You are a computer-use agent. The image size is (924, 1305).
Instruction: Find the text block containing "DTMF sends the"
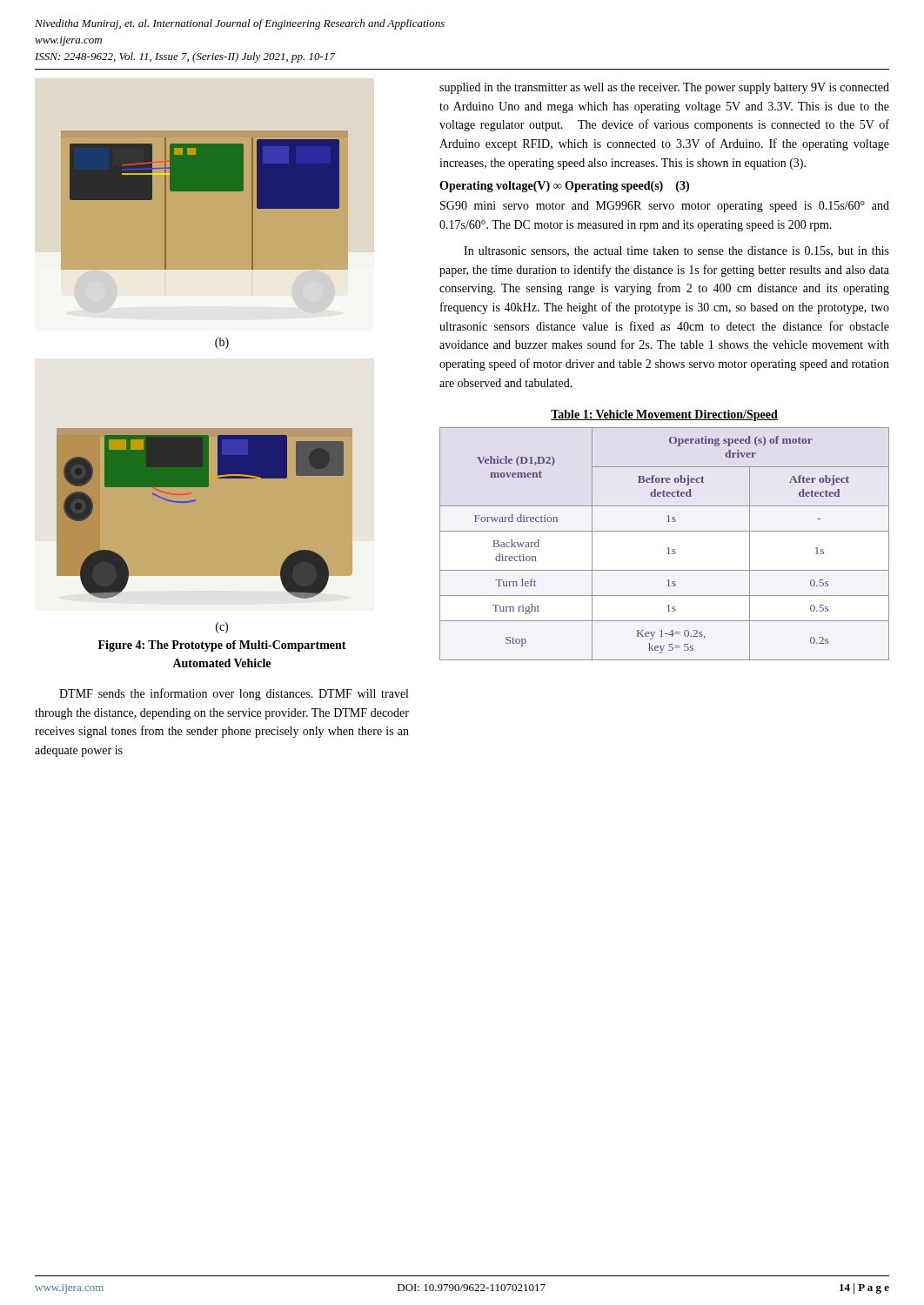click(x=222, y=722)
